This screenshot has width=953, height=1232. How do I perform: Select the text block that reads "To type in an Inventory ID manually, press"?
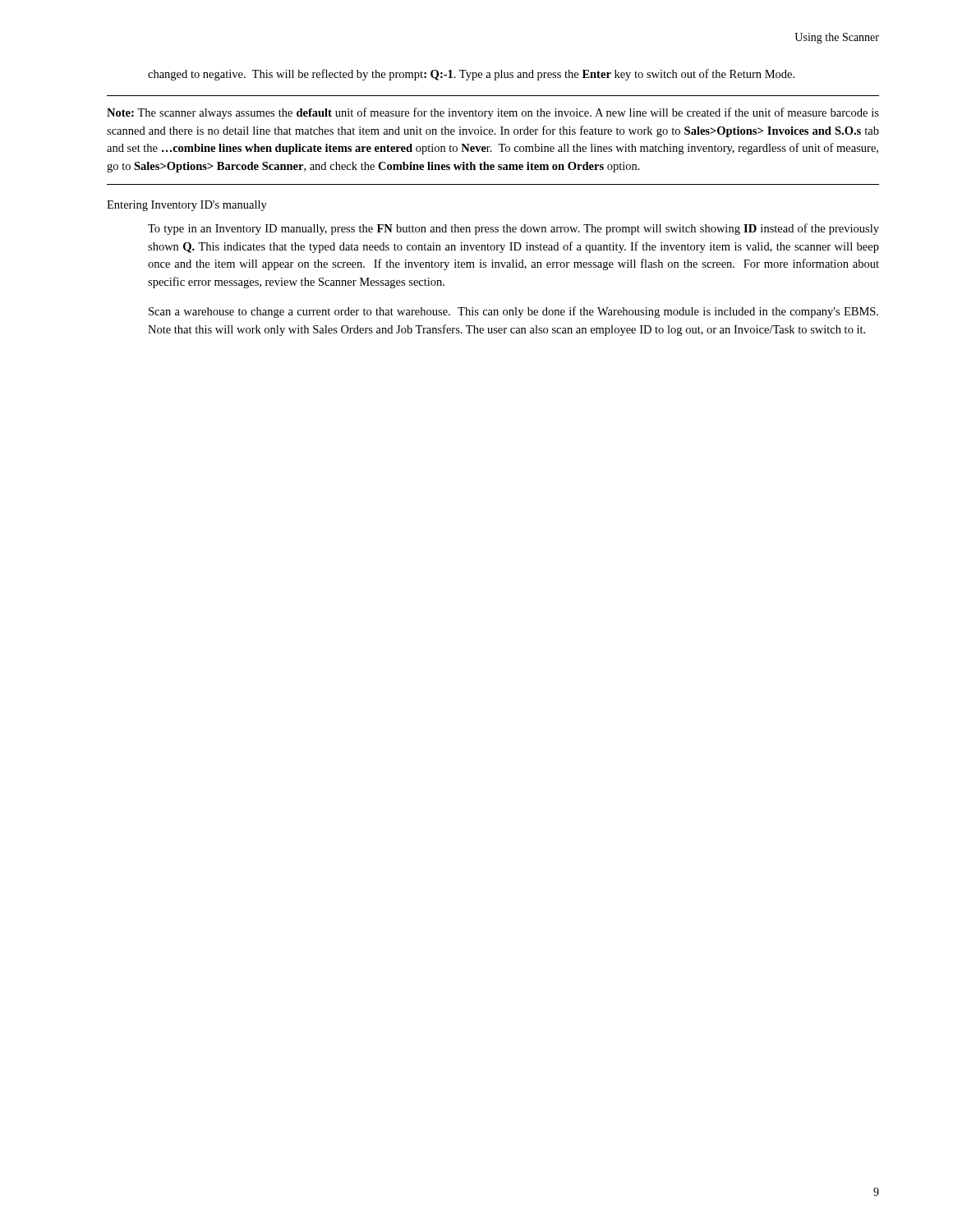513,255
